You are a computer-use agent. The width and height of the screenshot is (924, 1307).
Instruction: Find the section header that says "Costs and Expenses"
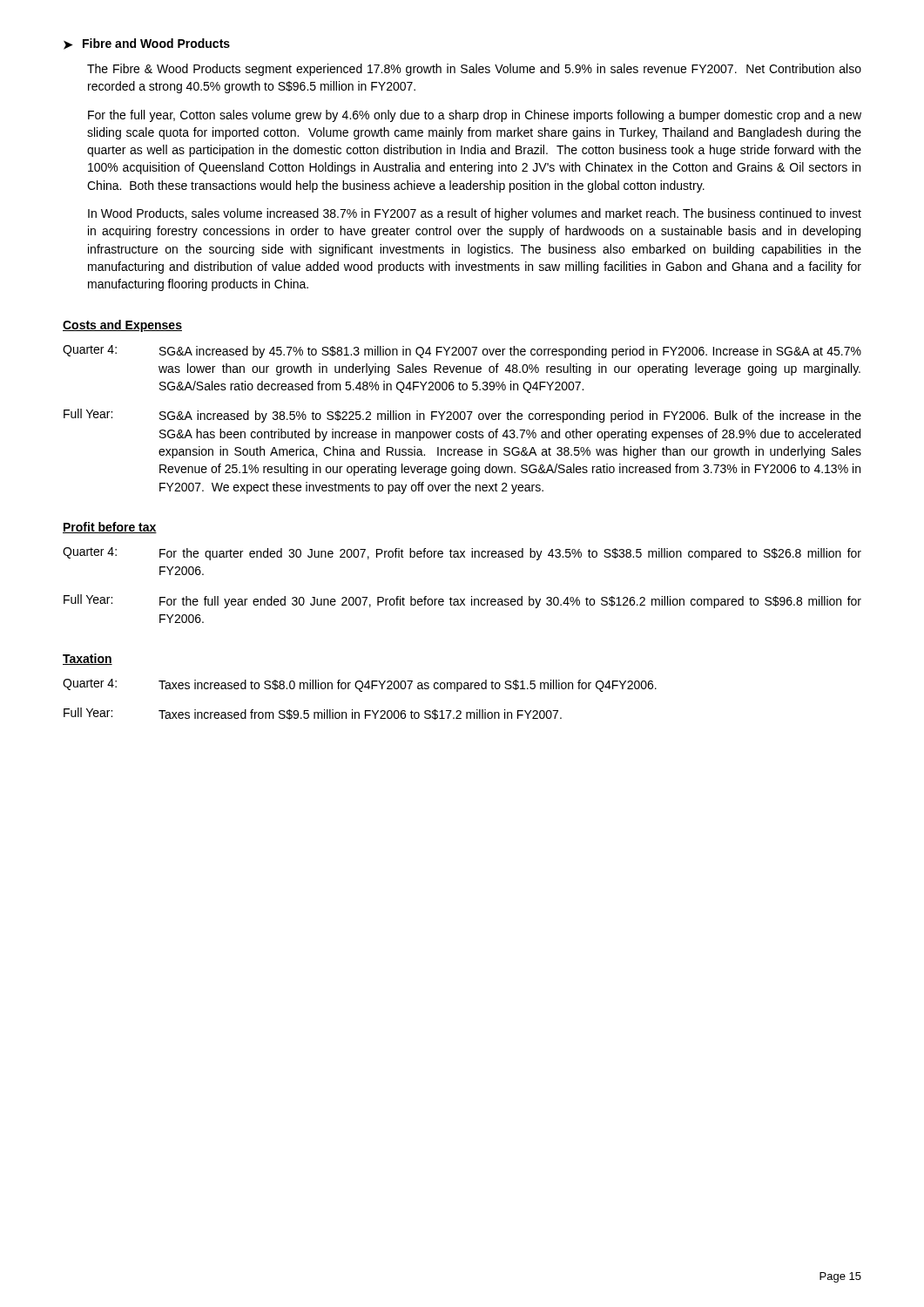pyautogui.click(x=122, y=325)
